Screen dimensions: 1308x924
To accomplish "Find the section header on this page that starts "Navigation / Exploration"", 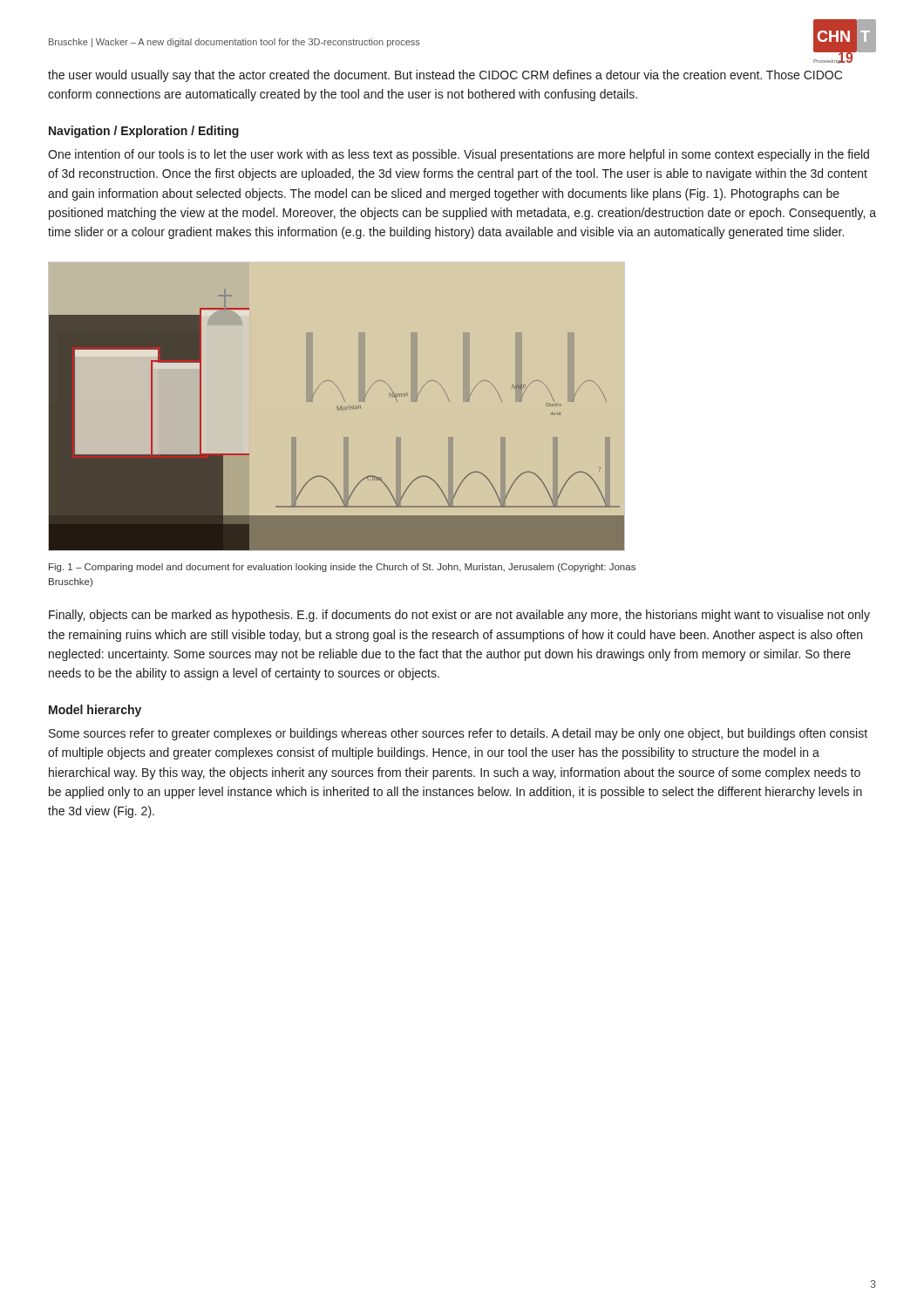I will point(144,131).
